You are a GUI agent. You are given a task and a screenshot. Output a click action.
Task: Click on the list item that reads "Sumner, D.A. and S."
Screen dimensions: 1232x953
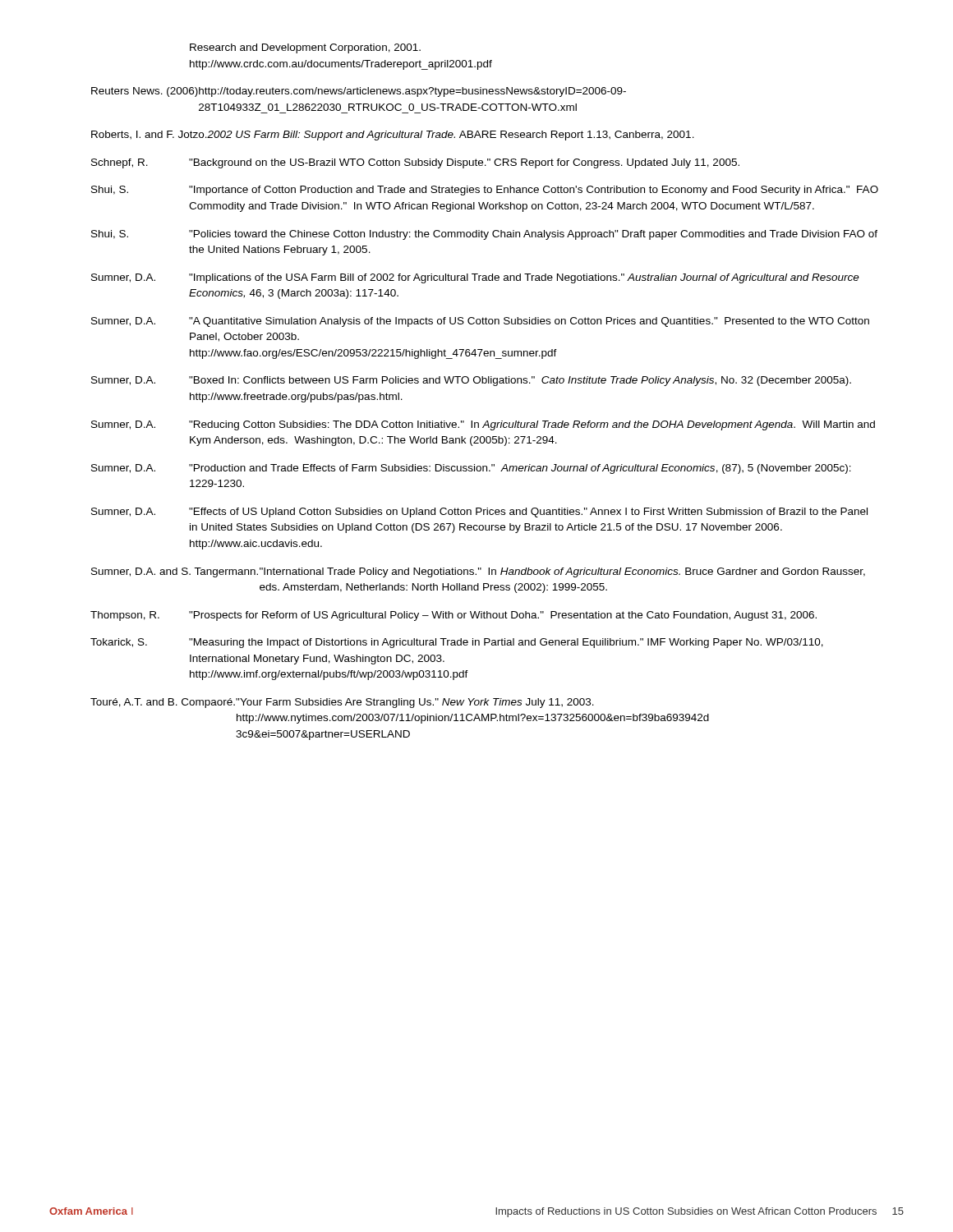coord(485,579)
